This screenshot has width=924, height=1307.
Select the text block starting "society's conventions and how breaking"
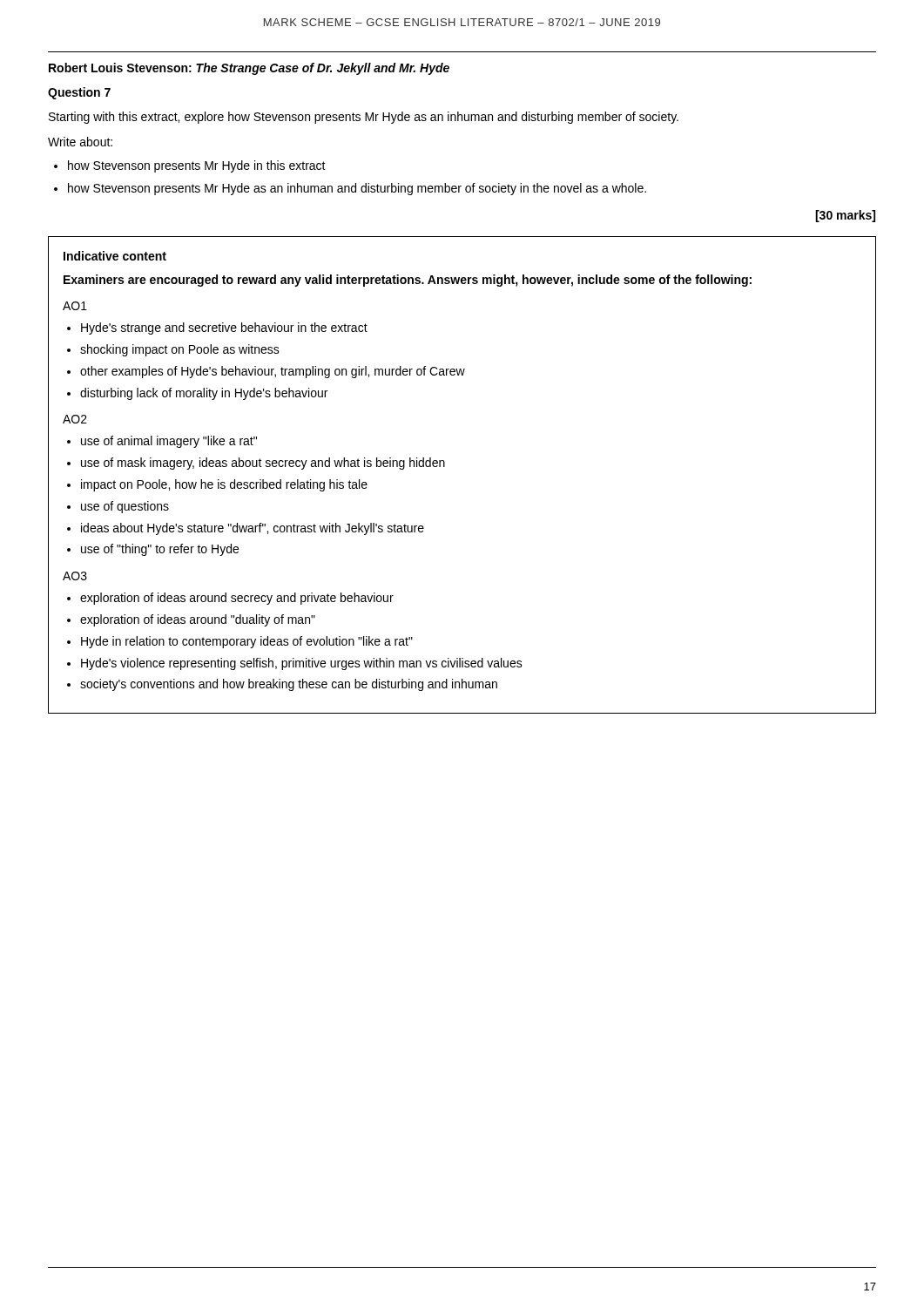click(x=289, y=684)
